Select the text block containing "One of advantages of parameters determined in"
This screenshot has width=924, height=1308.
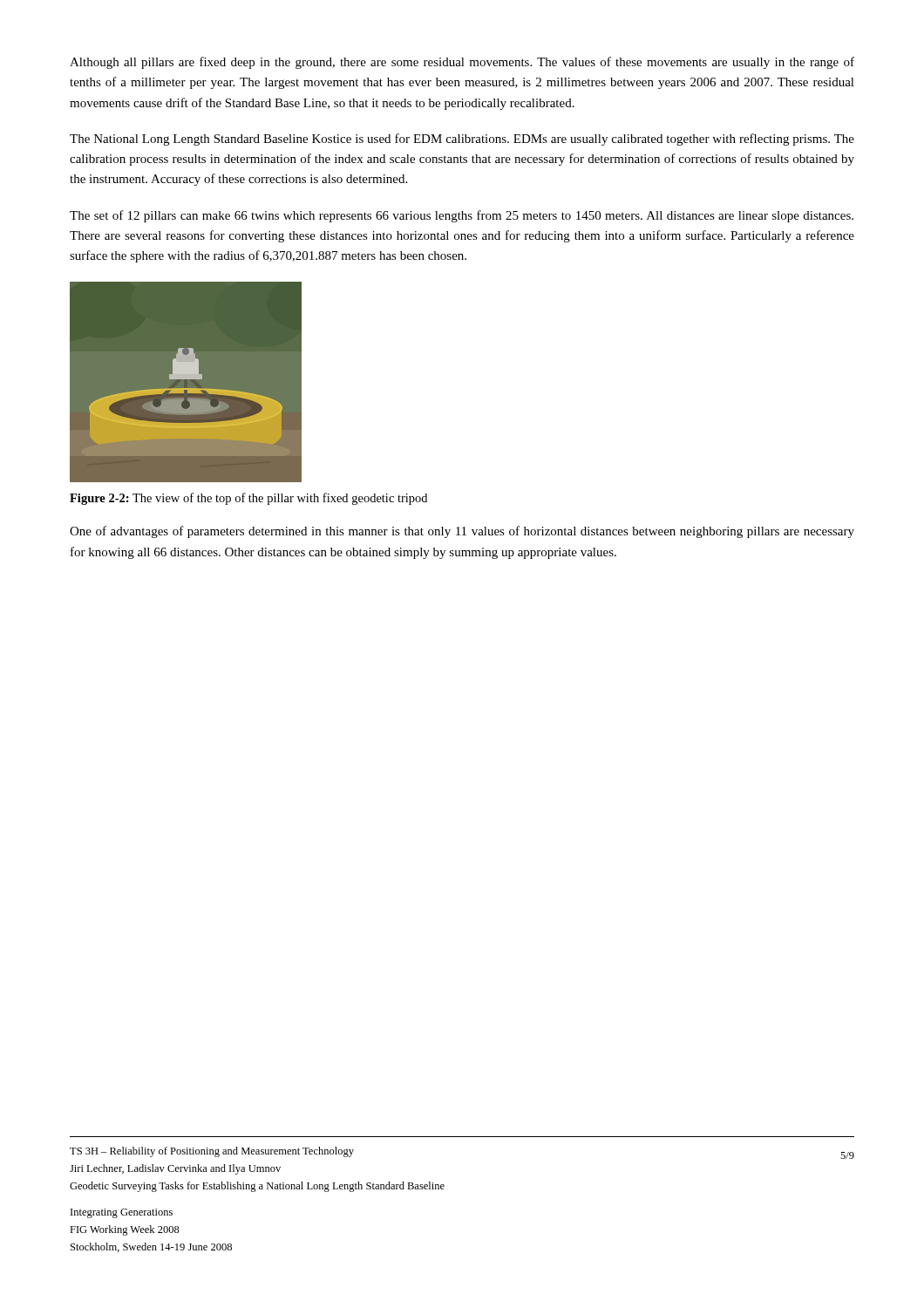(462, 541)
